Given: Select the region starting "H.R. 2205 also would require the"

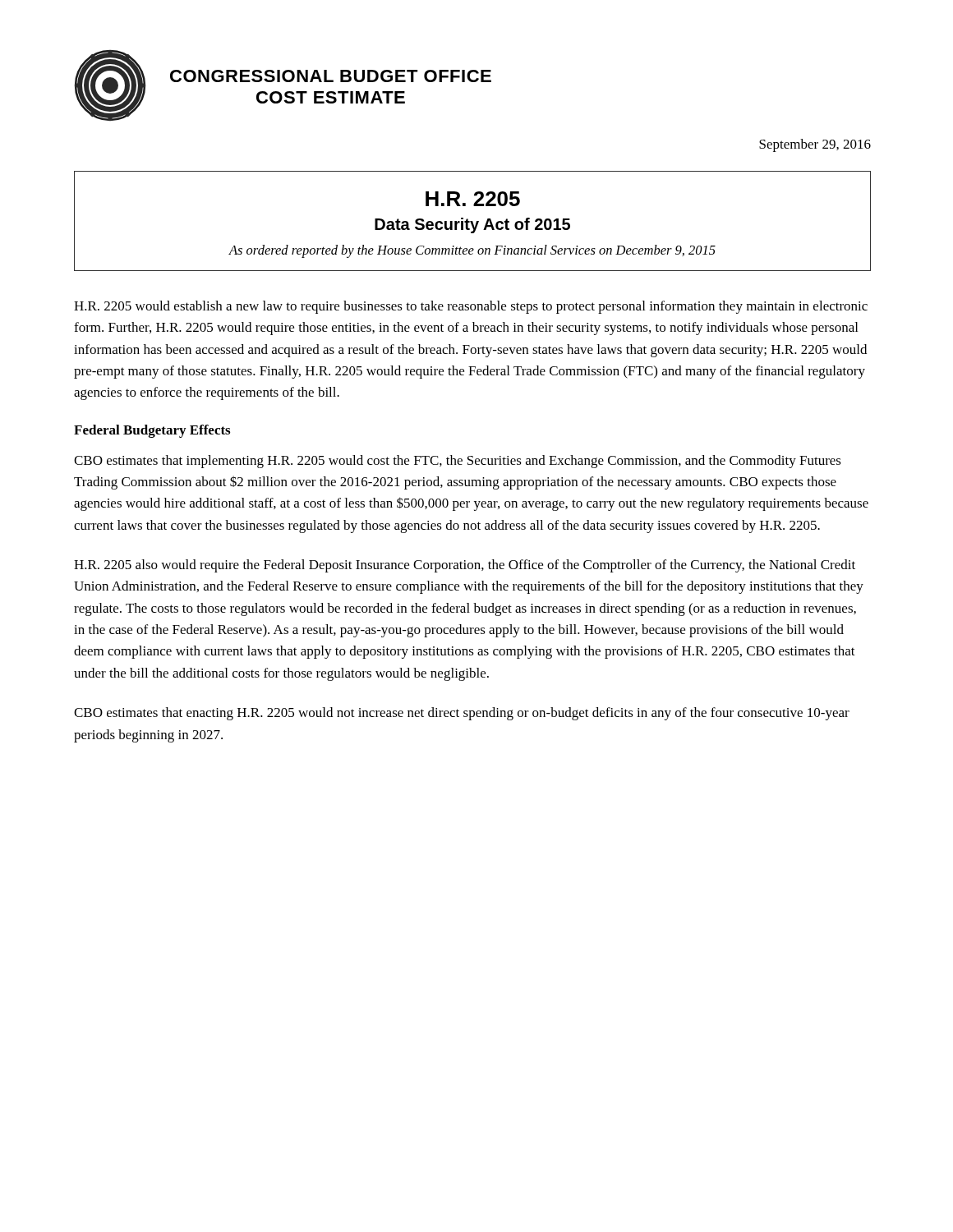Looking at the screenshot, I should (469, 619).
